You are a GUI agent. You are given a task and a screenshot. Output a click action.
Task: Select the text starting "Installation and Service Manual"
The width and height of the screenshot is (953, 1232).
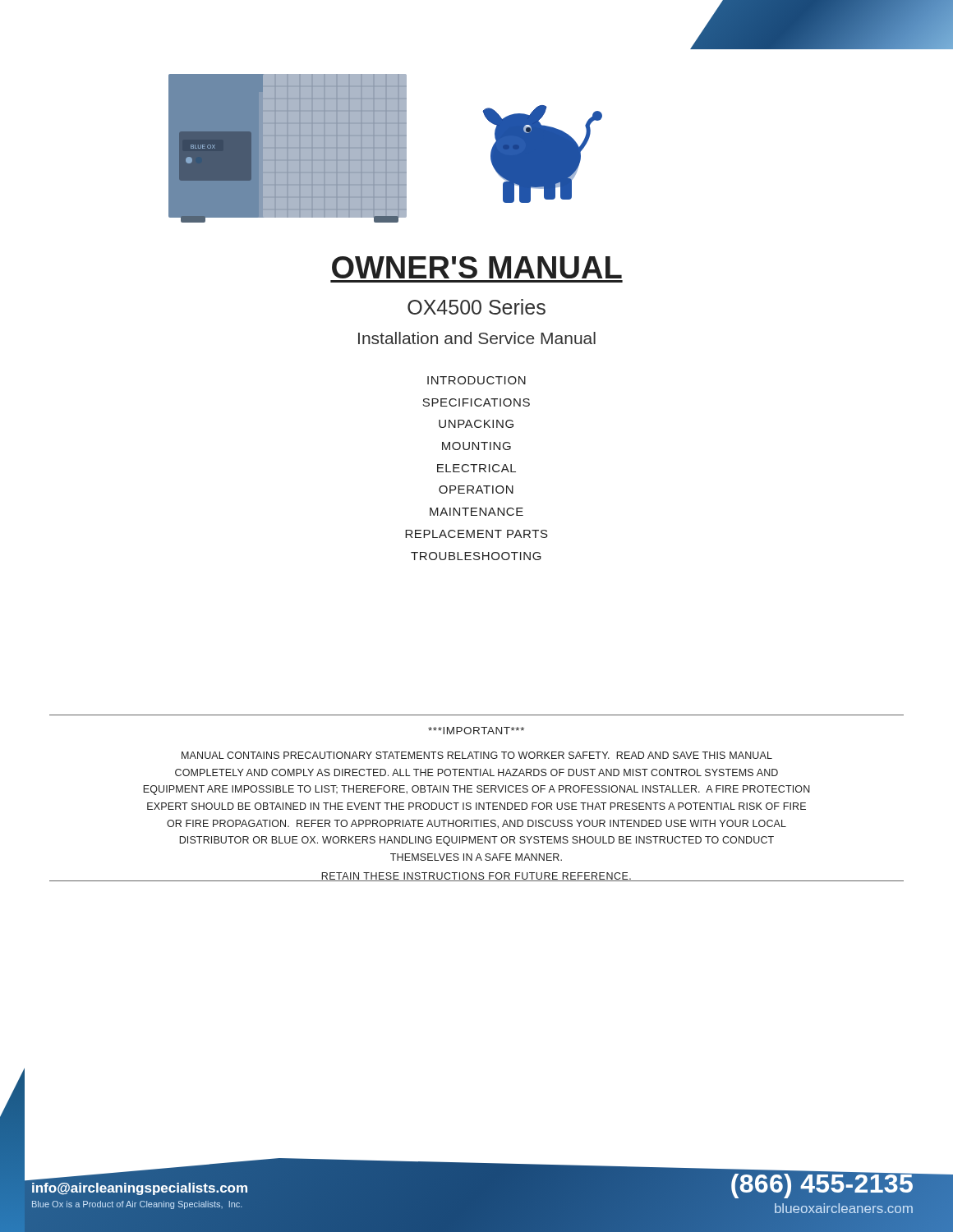coord(476,338)
